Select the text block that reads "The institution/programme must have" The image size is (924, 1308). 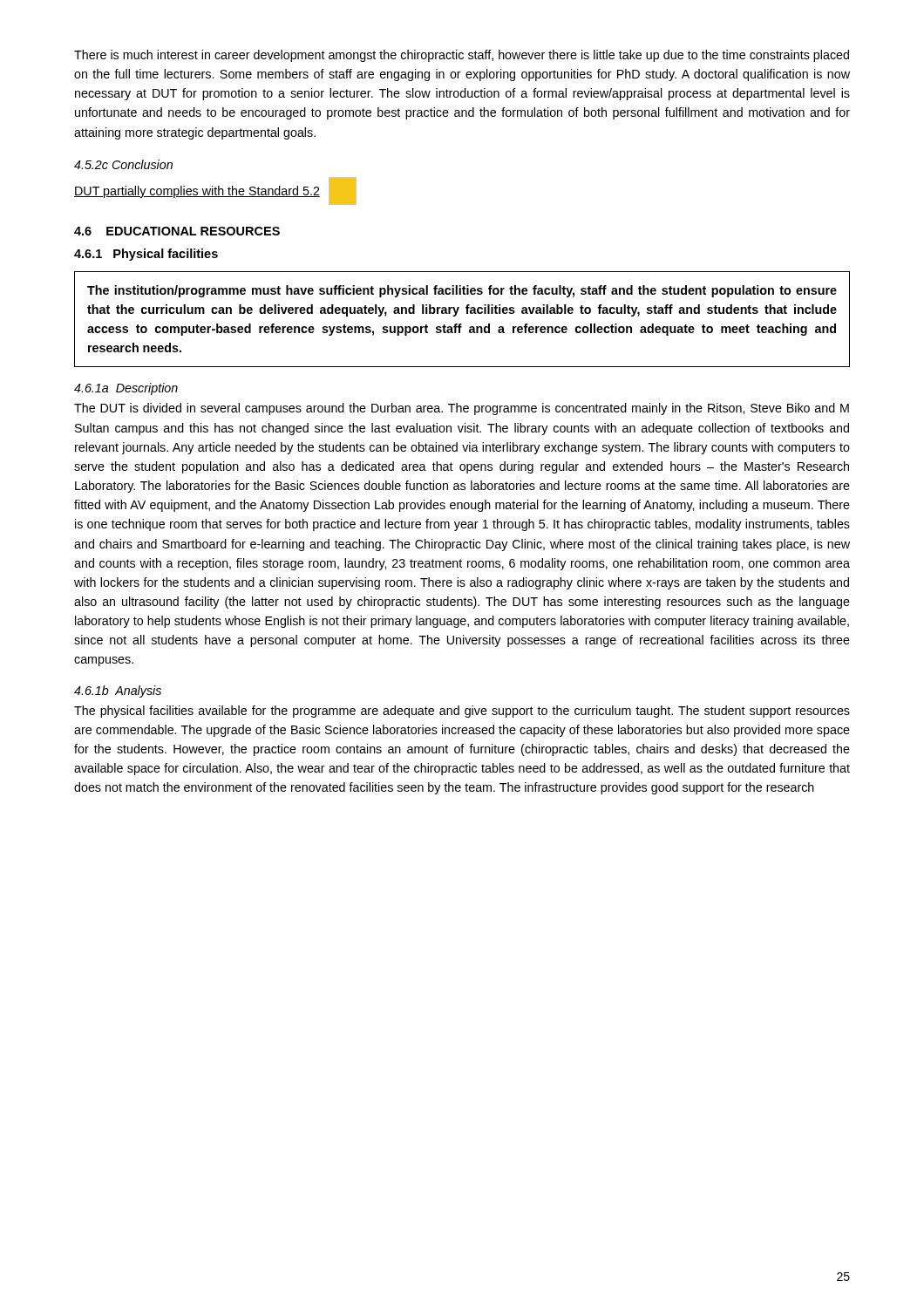click(x=462, y=319)
